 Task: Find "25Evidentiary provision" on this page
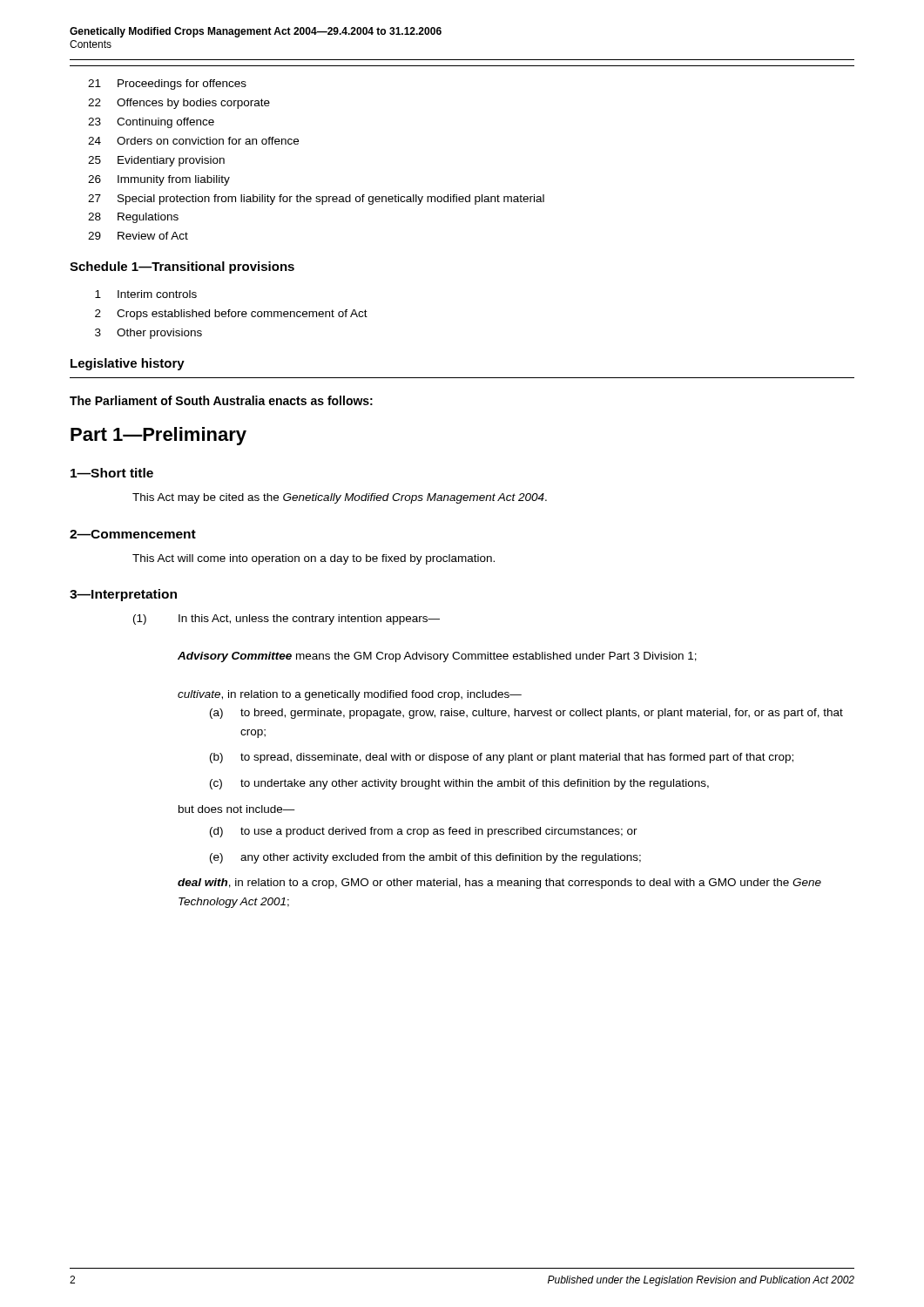coord(156,161)
